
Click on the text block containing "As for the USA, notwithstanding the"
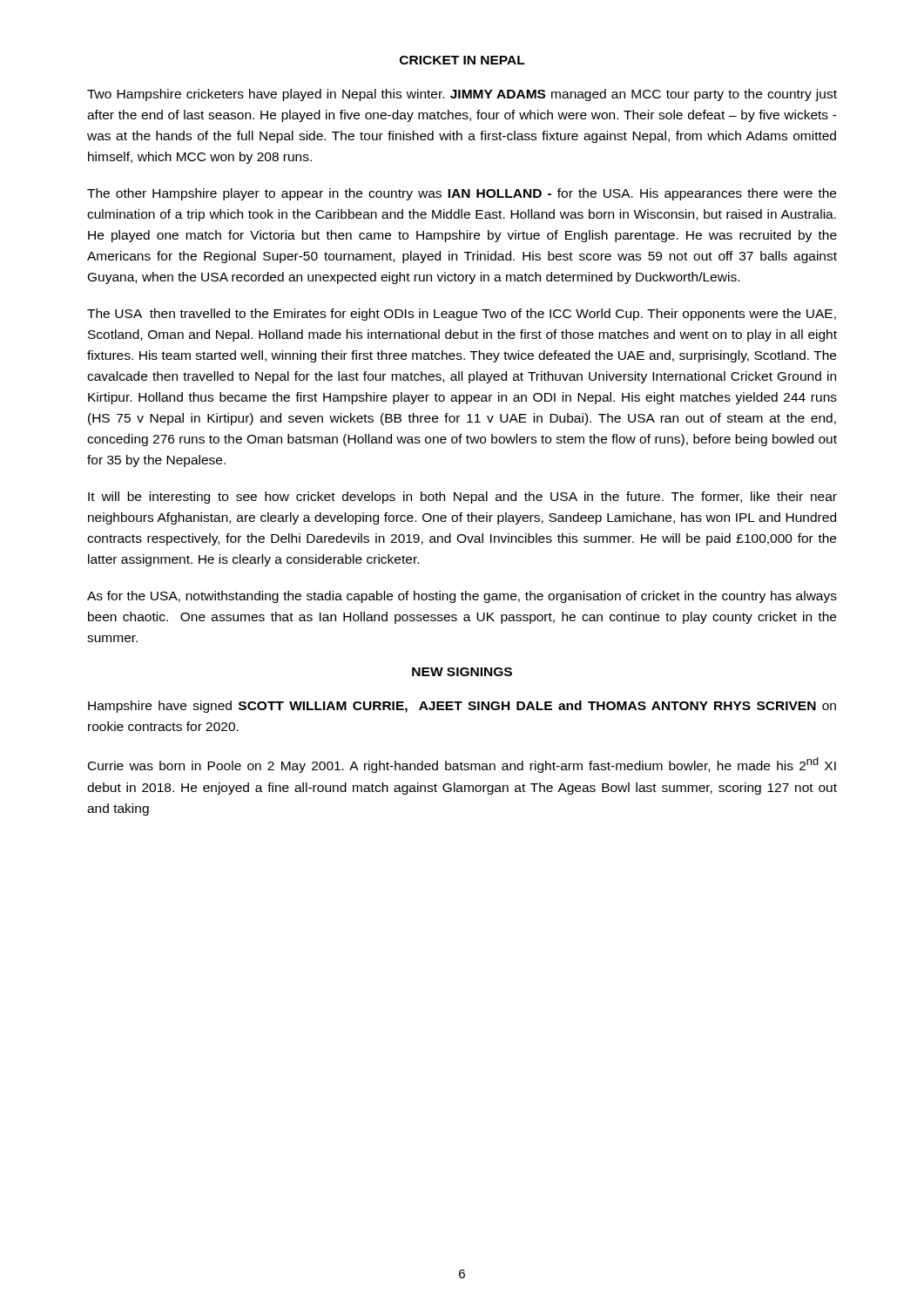point(462,617)
